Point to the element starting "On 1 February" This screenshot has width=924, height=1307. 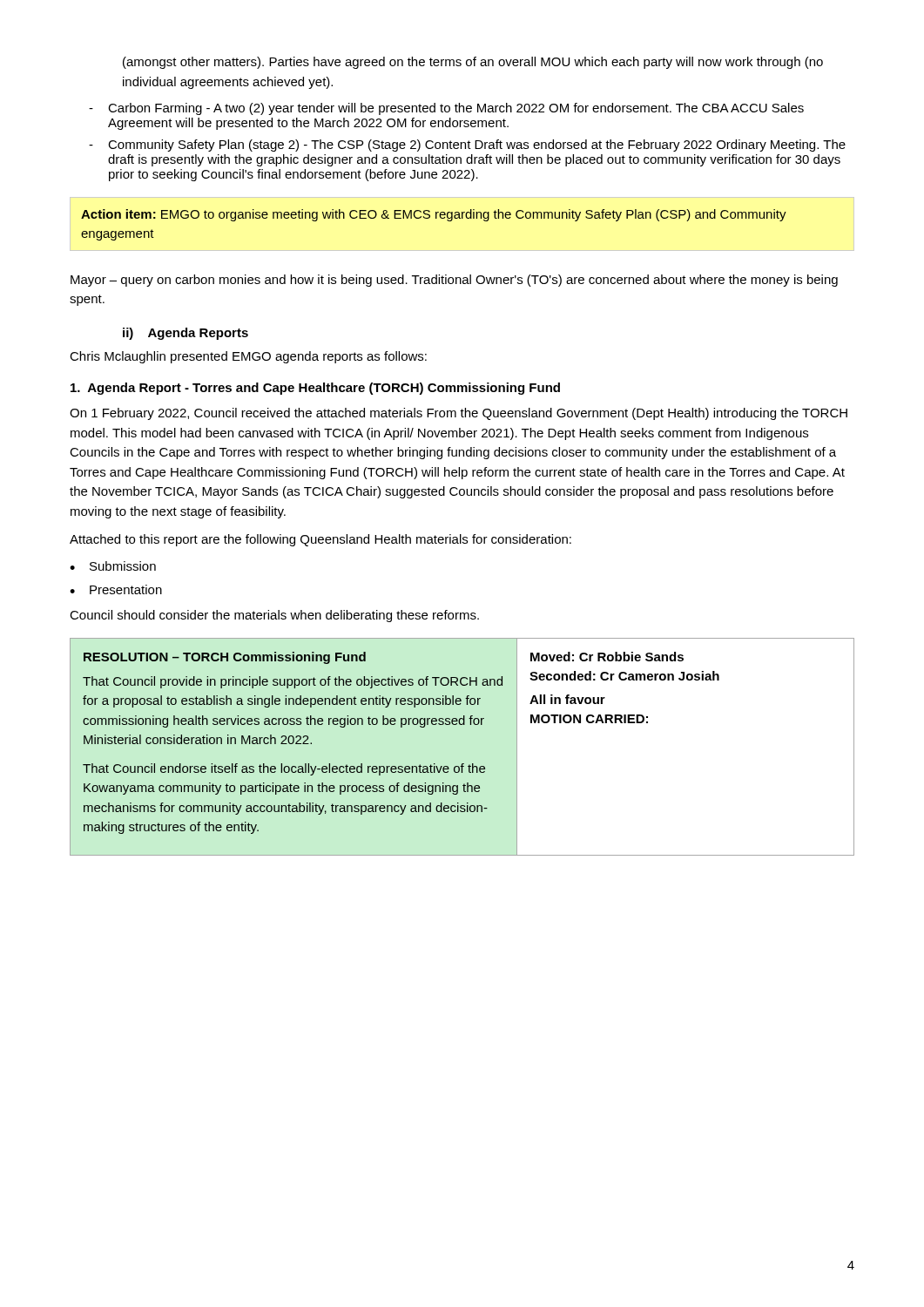point(462,462)
